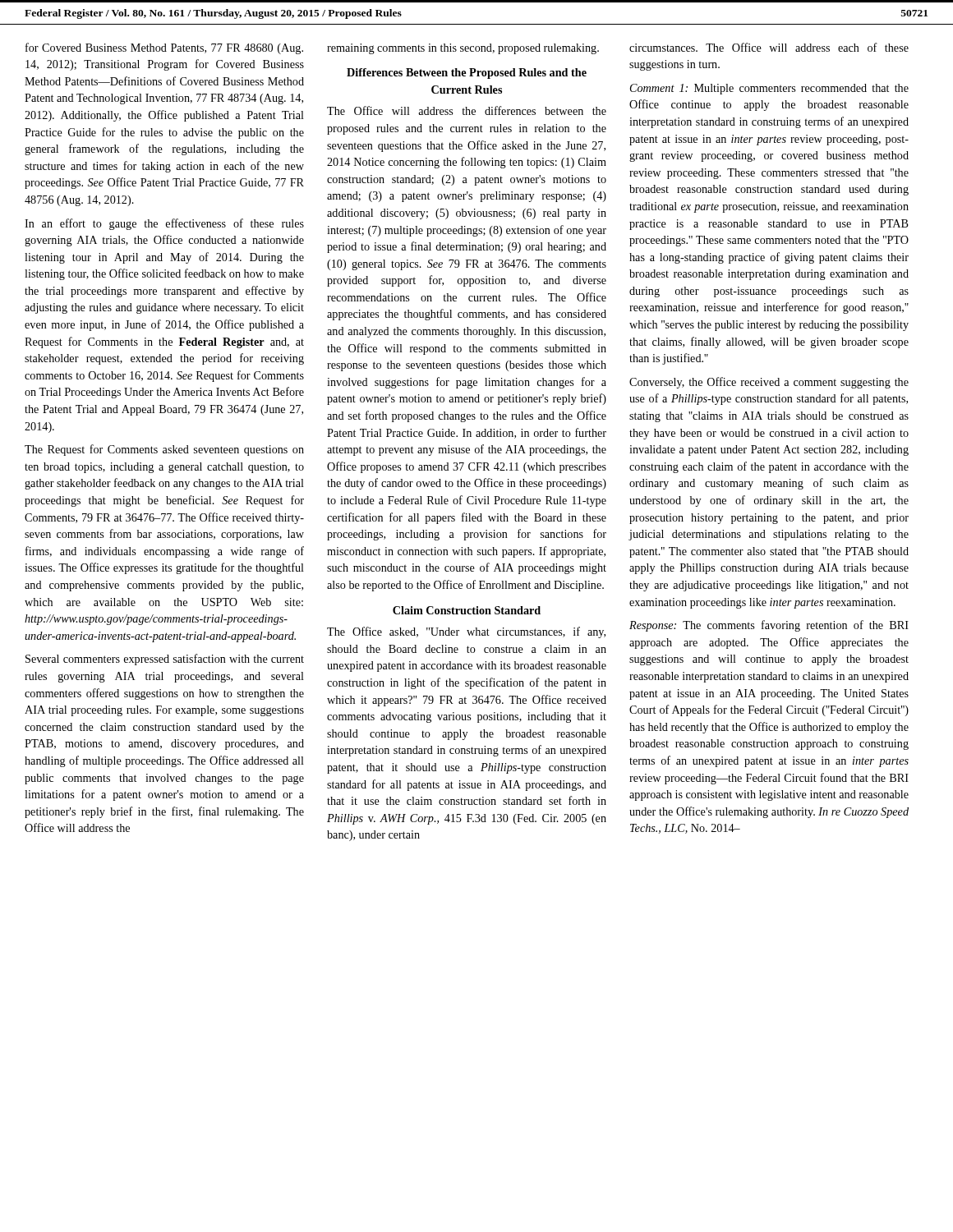Locate the text "Claim Construction Standard"

[x=467, y=610]
